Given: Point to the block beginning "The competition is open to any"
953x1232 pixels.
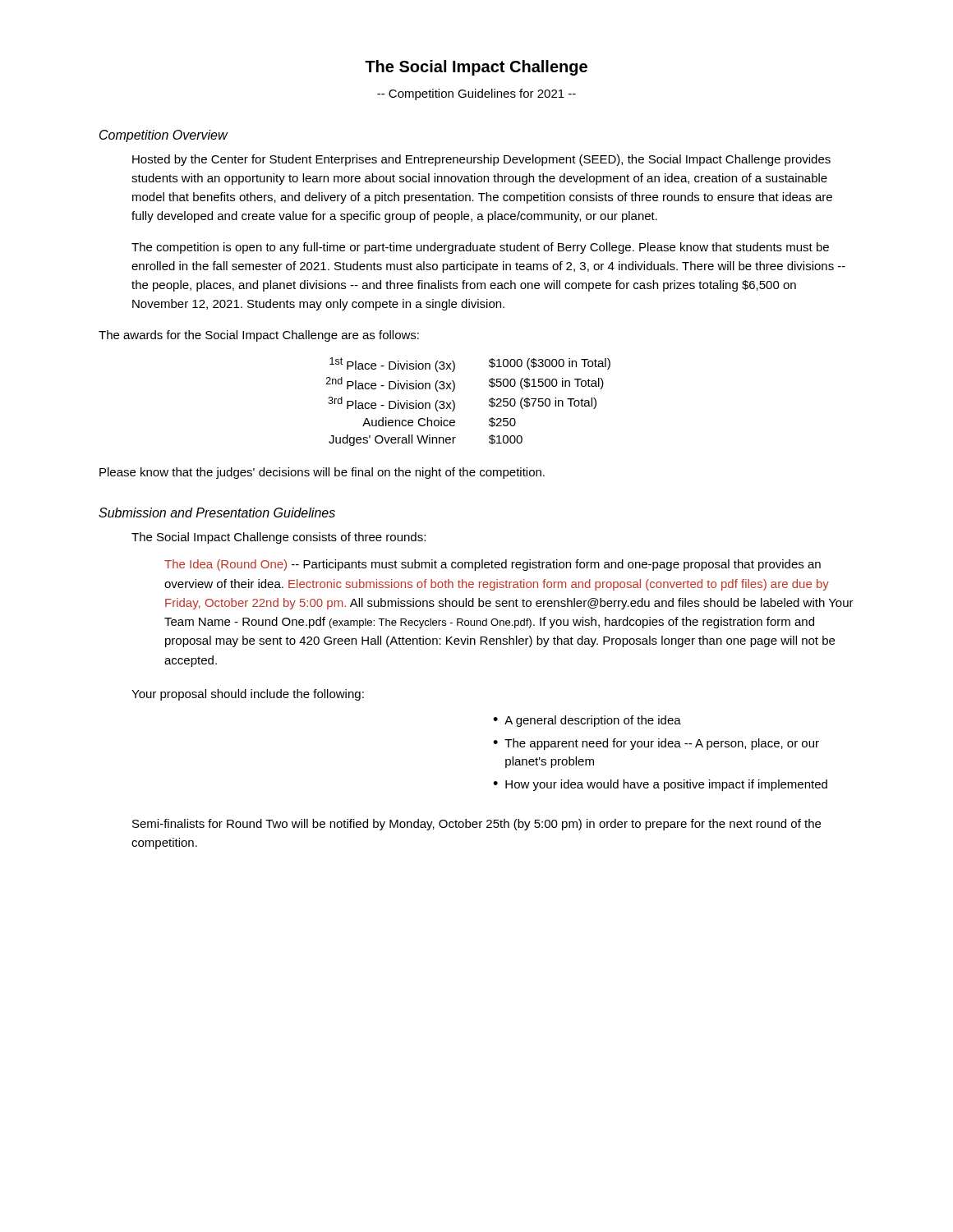Looking at the screenshot, I should coord(489,275).
